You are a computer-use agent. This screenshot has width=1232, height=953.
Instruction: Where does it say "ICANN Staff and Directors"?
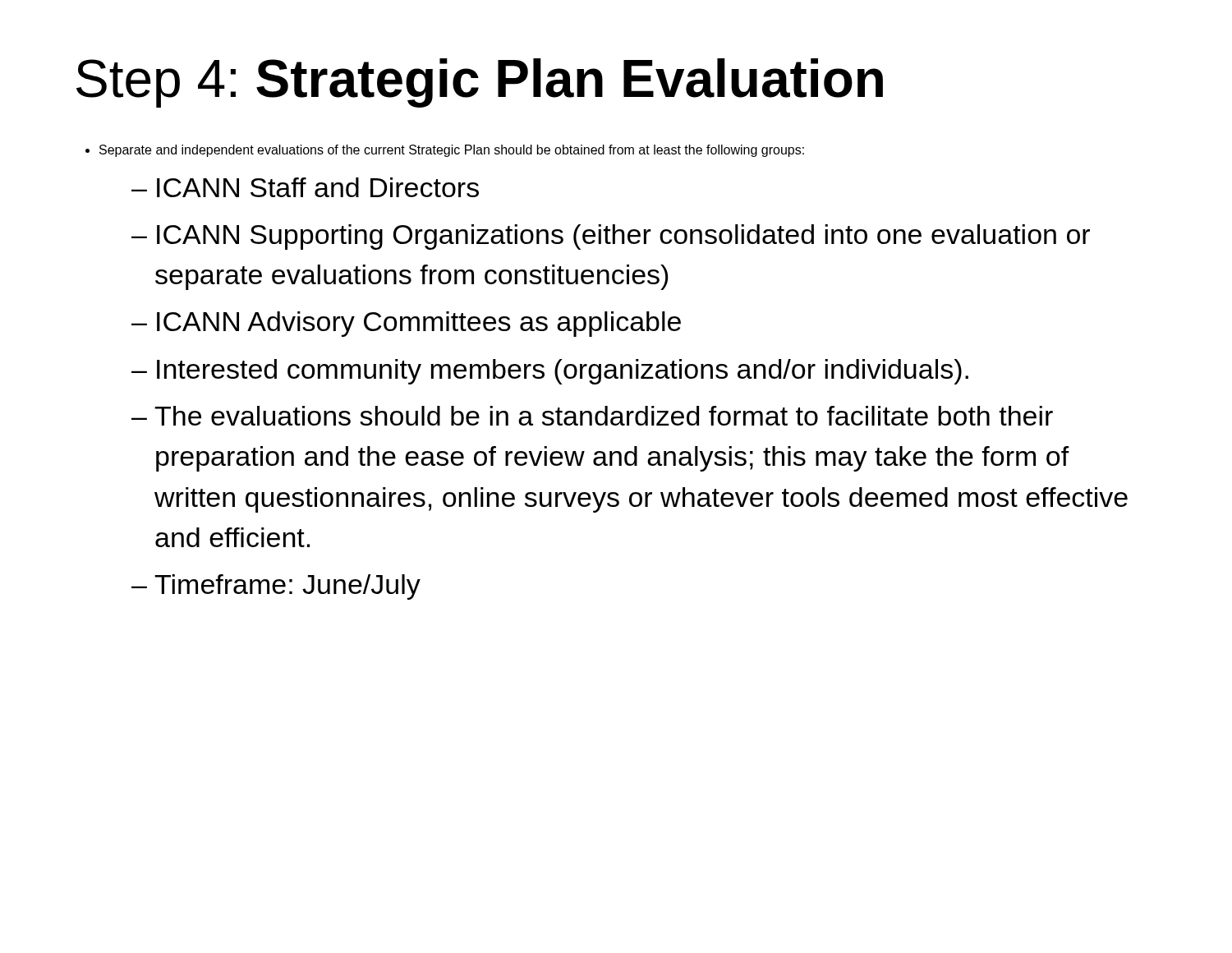point(305,187)
